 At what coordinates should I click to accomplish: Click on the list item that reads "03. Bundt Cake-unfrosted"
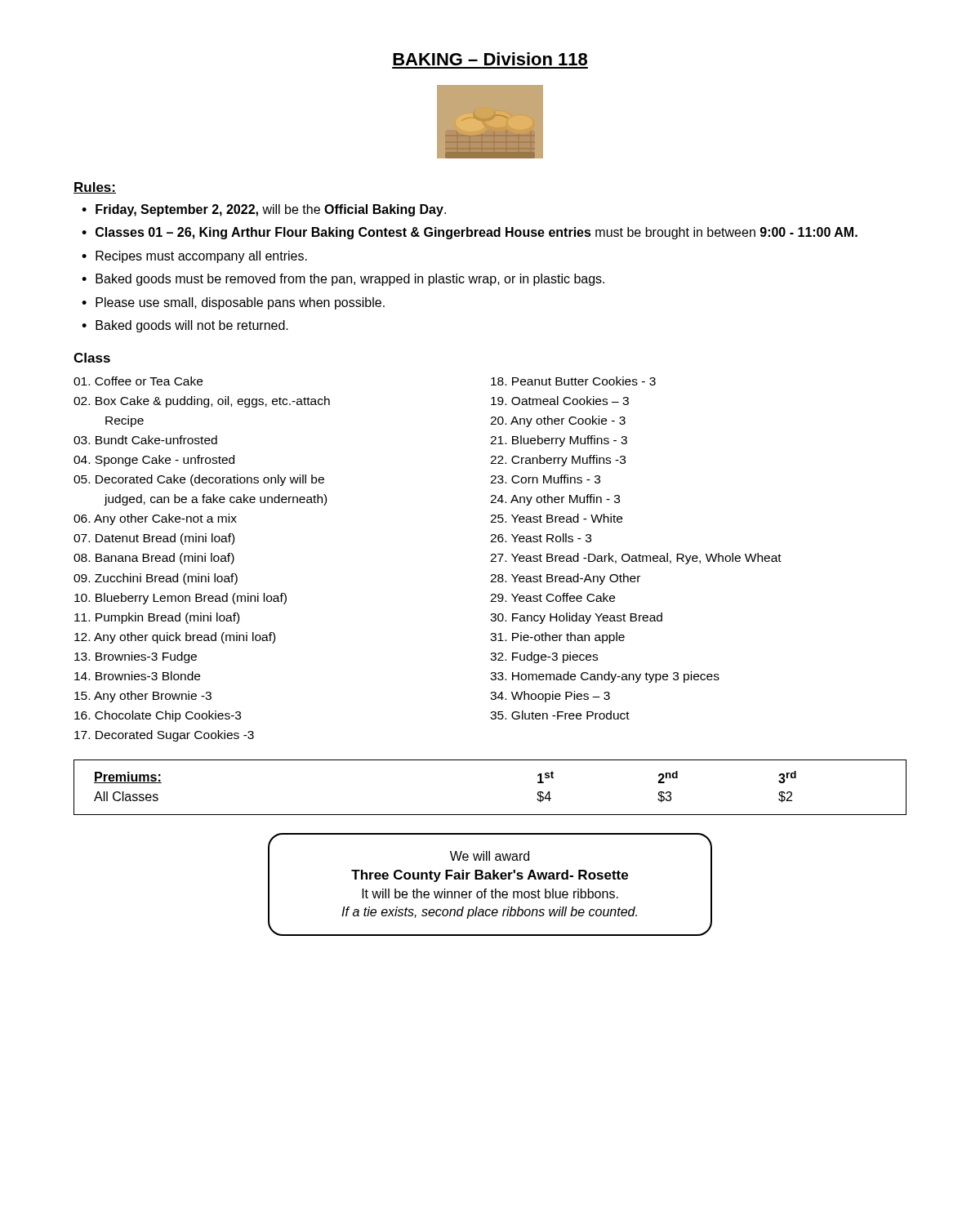pyautogui.click(x=146, y=440)
